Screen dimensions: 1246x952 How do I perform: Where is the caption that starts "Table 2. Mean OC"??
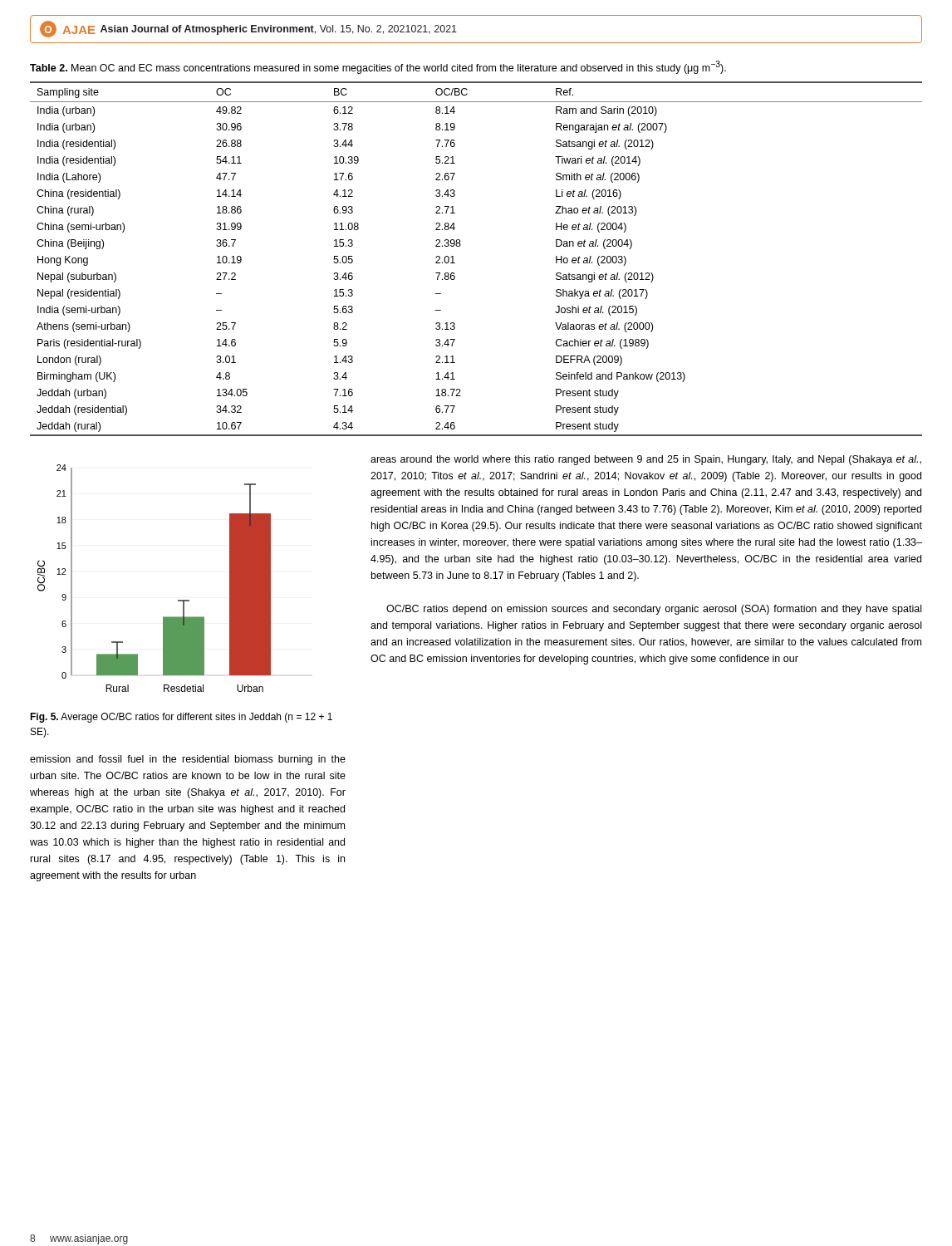click(x=378, y=67)
